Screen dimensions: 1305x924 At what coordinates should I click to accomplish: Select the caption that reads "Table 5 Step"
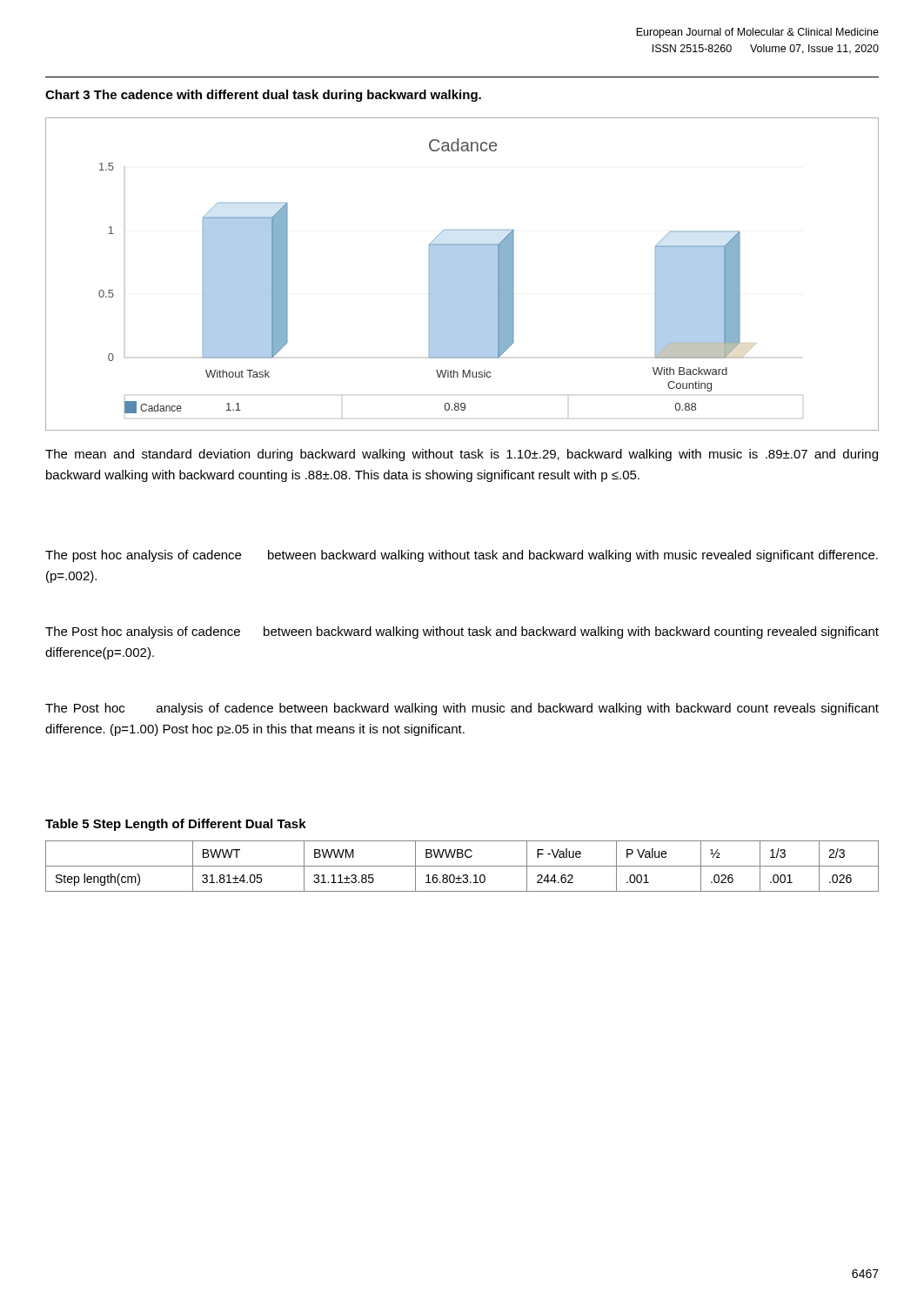click(176, 823)
